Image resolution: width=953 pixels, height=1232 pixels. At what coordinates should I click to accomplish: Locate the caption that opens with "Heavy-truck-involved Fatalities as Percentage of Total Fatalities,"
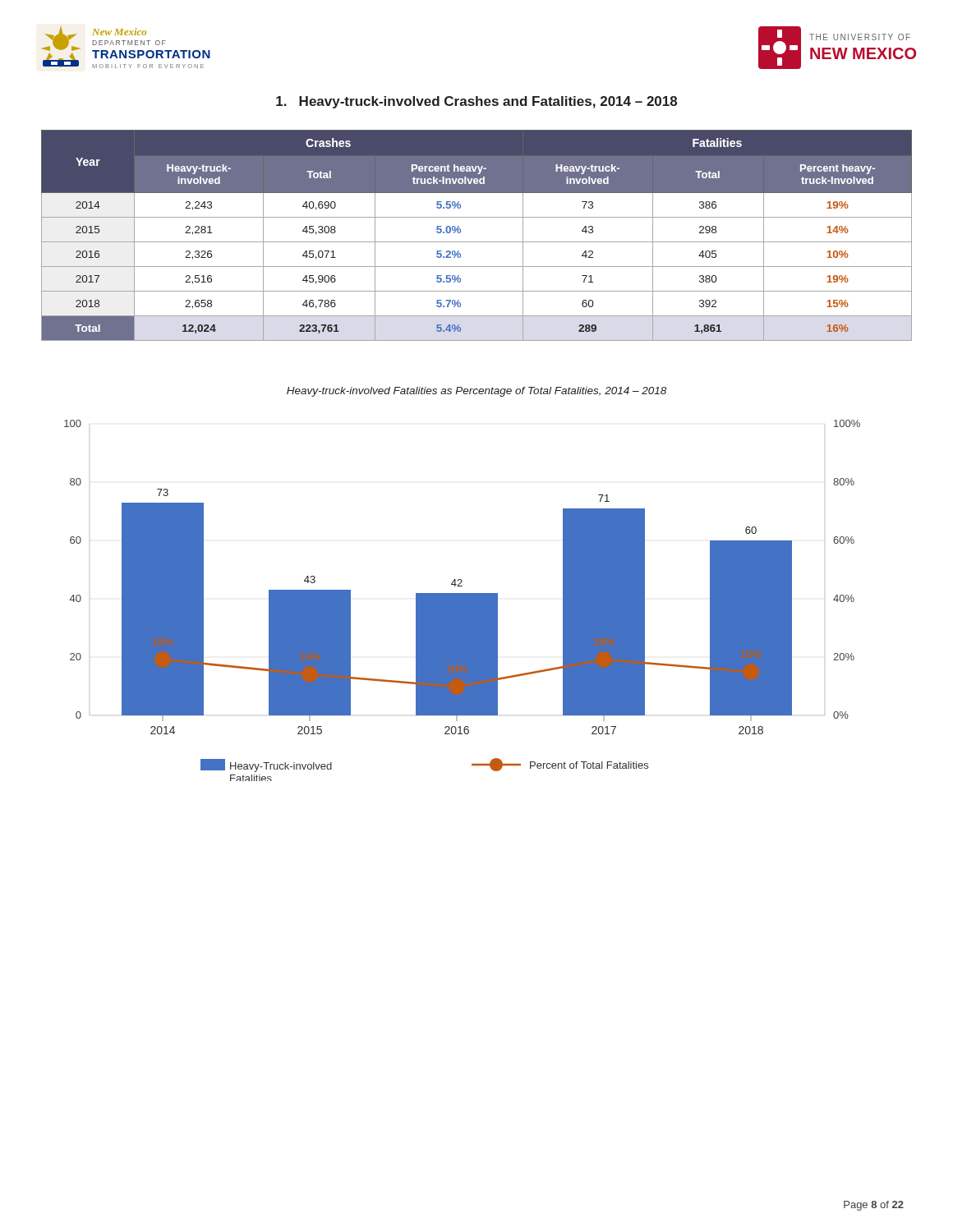[x=476, y=391]
